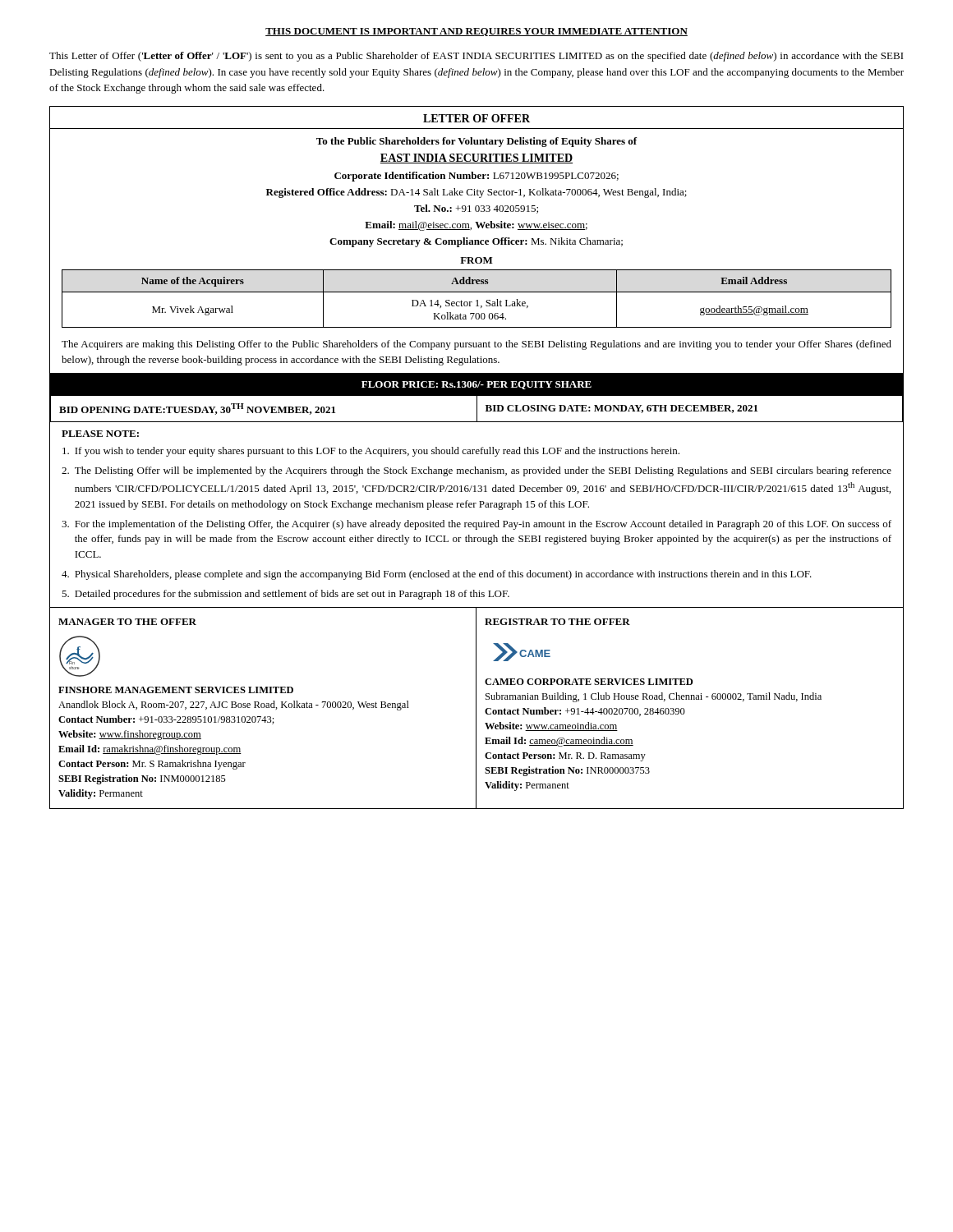Image resolution: width=953 pixels, height=1232 pixels.
Task: Find the section header with the text "THIS DOCUMENT IS IMPORTANT AND REQUIRES"
Action: 476,31
